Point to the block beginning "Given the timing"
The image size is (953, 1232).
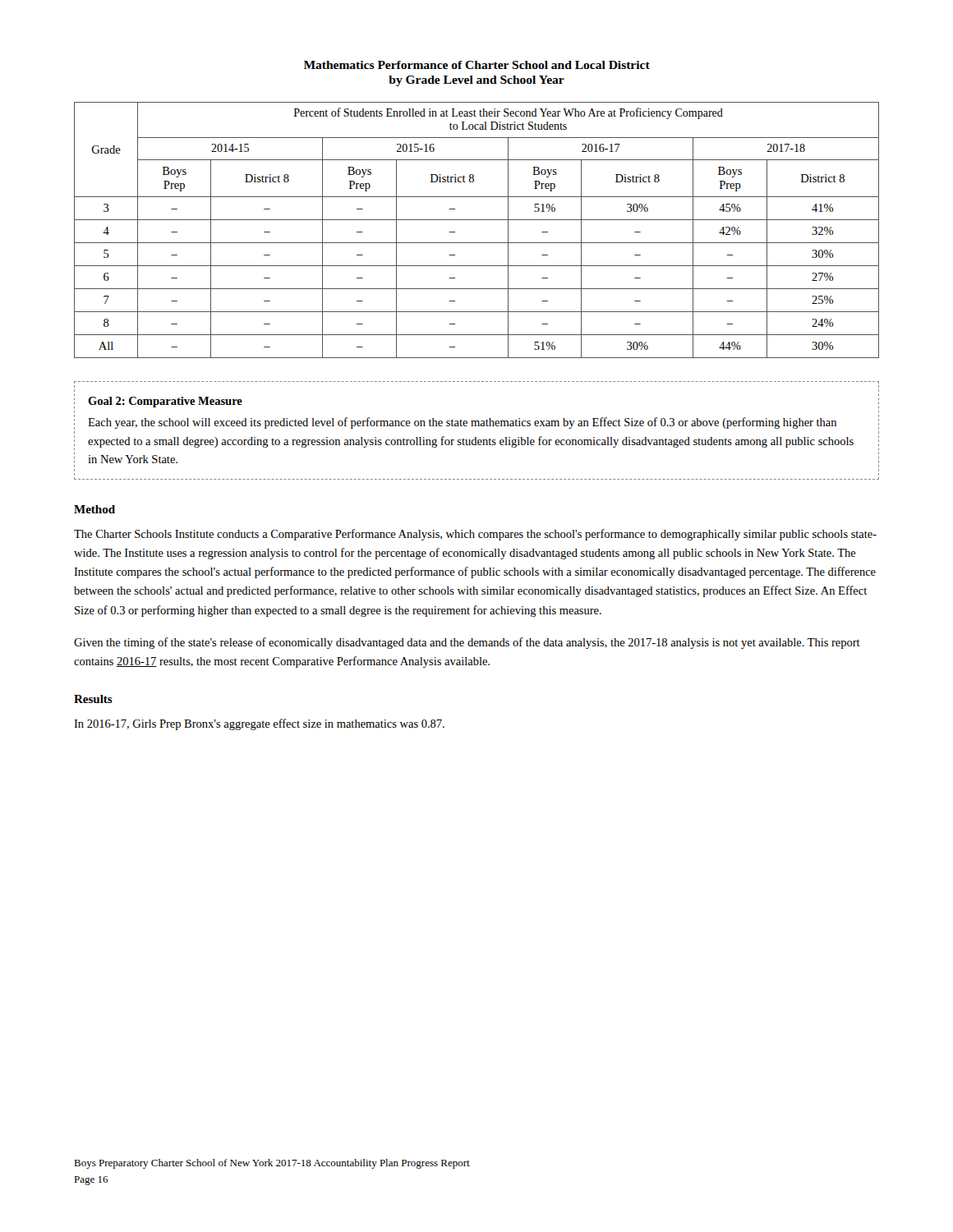(x=467, y=652)
